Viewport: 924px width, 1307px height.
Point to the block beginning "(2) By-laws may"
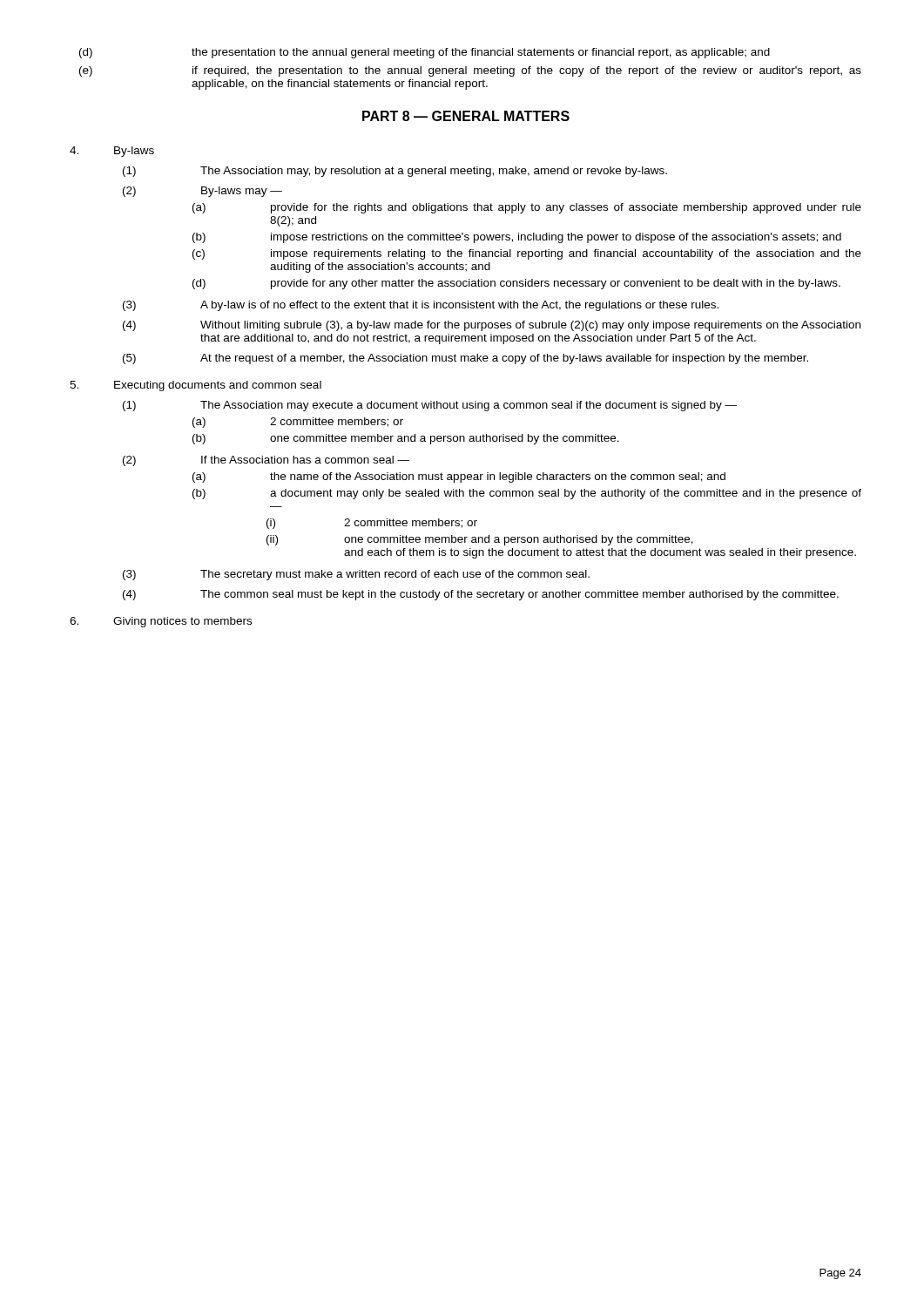coord(202,192)
